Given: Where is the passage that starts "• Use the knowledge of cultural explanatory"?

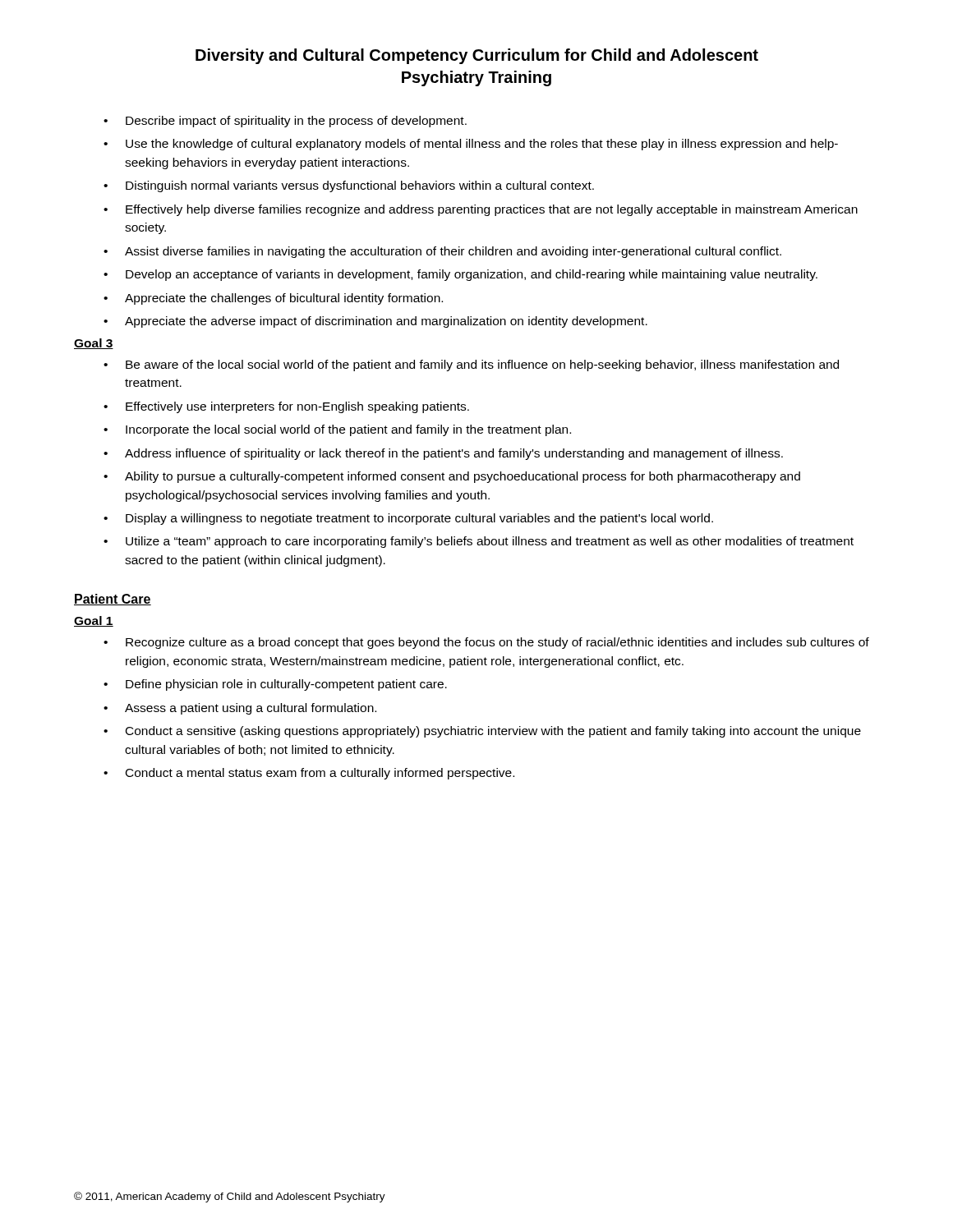Looking at the screenshot, I should pos(491,154).
